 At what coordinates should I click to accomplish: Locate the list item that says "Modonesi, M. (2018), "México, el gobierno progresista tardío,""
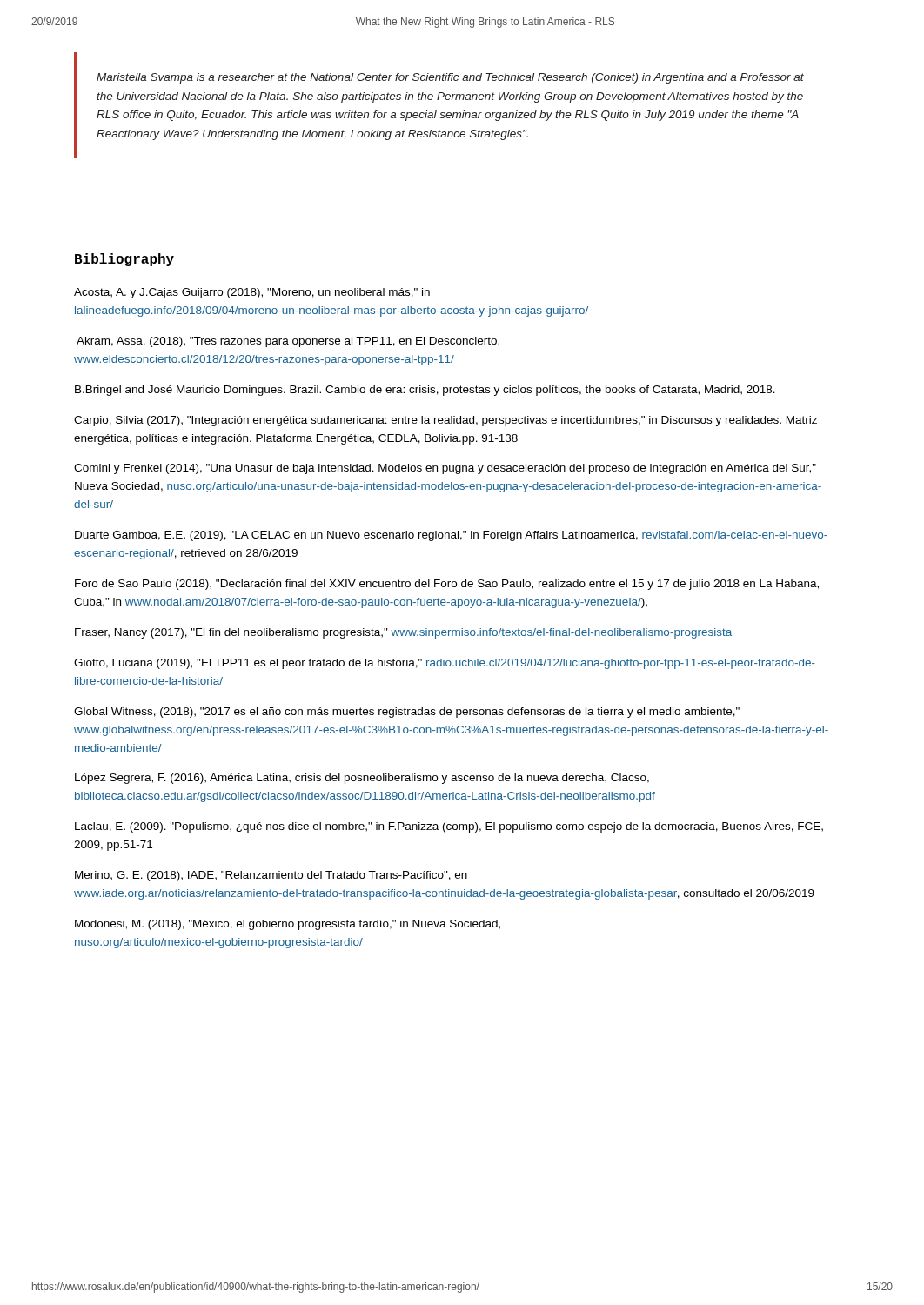pyautogui.click(x=288, y=933)
